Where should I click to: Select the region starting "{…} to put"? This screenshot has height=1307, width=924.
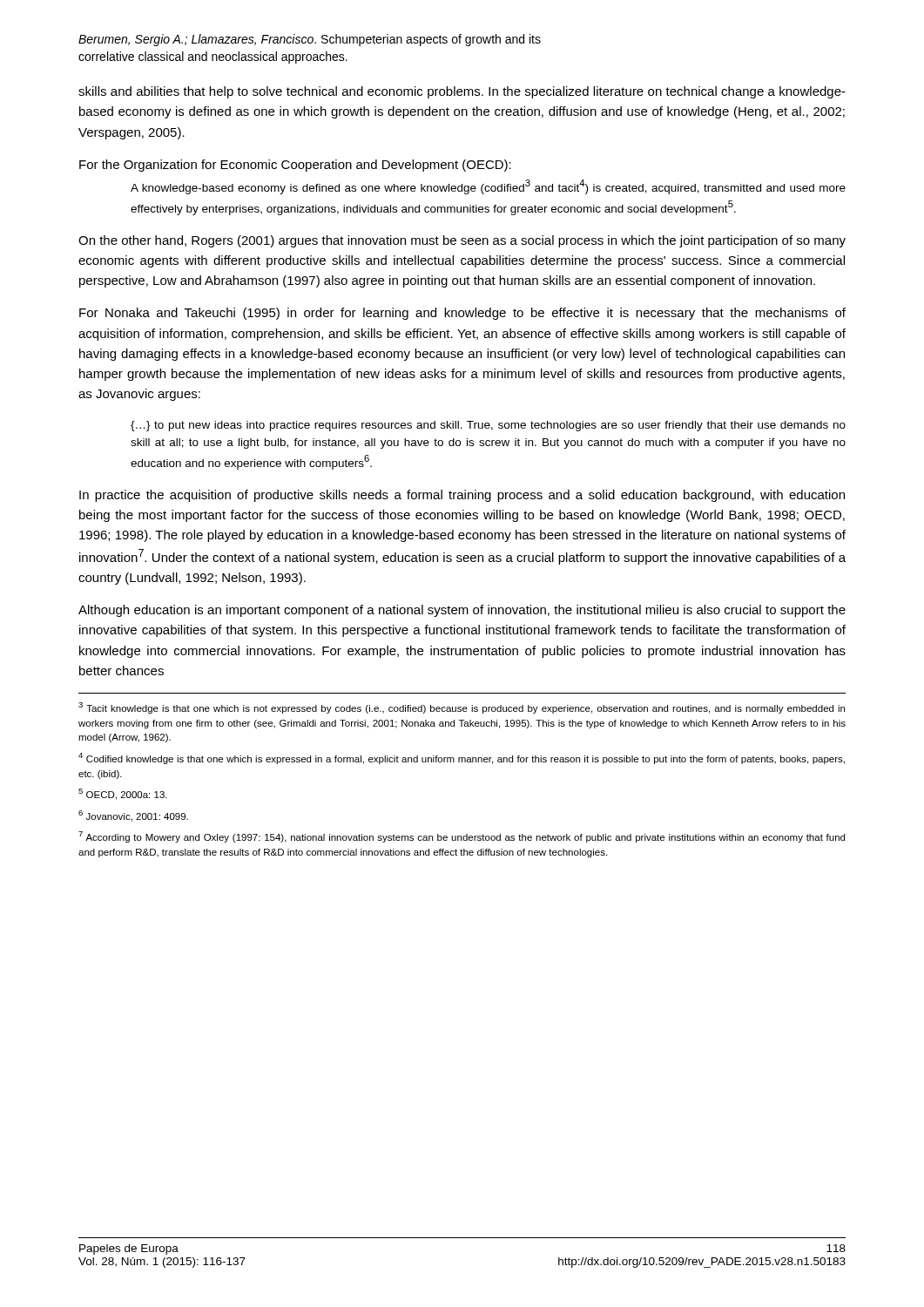488,444
